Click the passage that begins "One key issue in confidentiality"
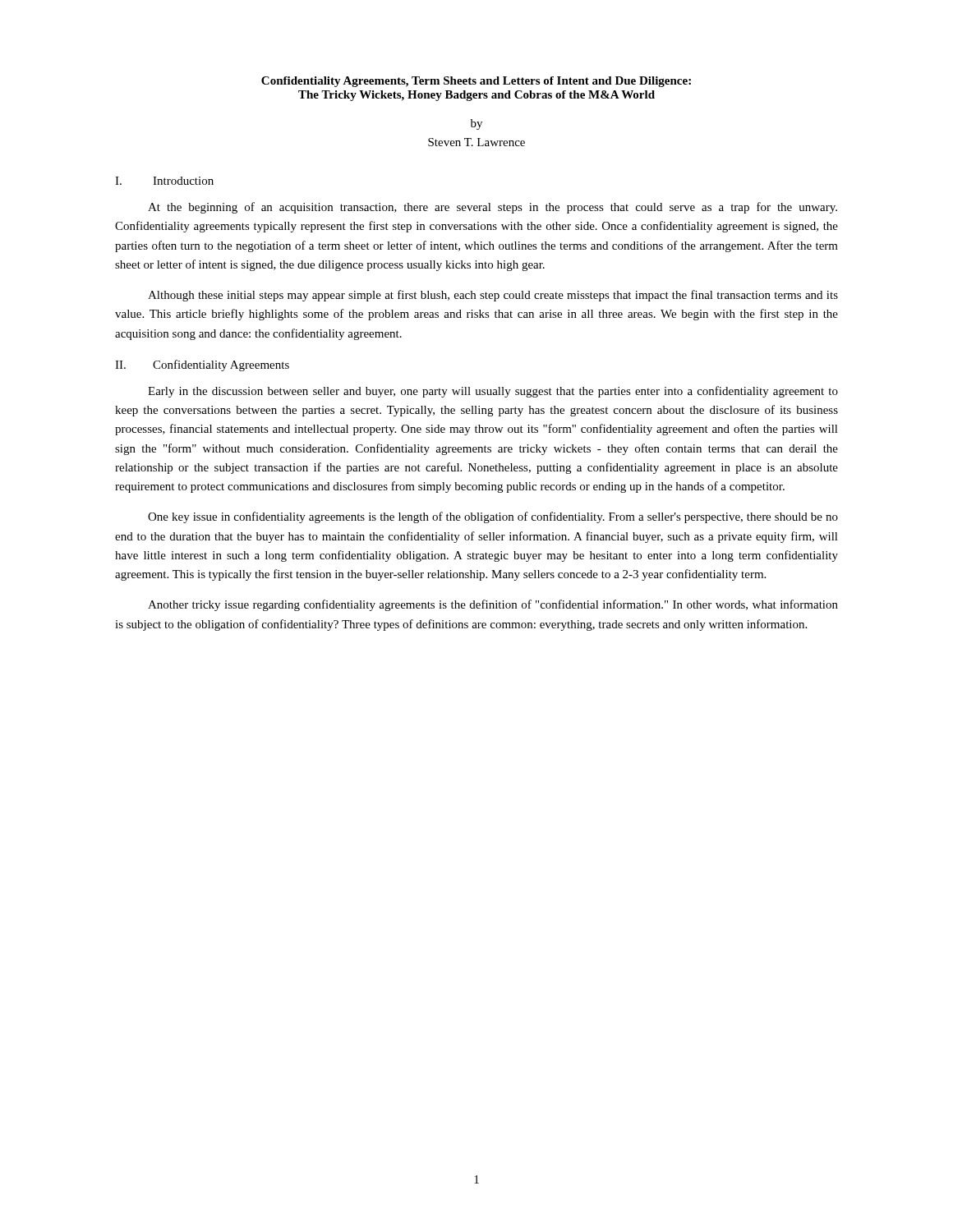 [x=476, y=545]
